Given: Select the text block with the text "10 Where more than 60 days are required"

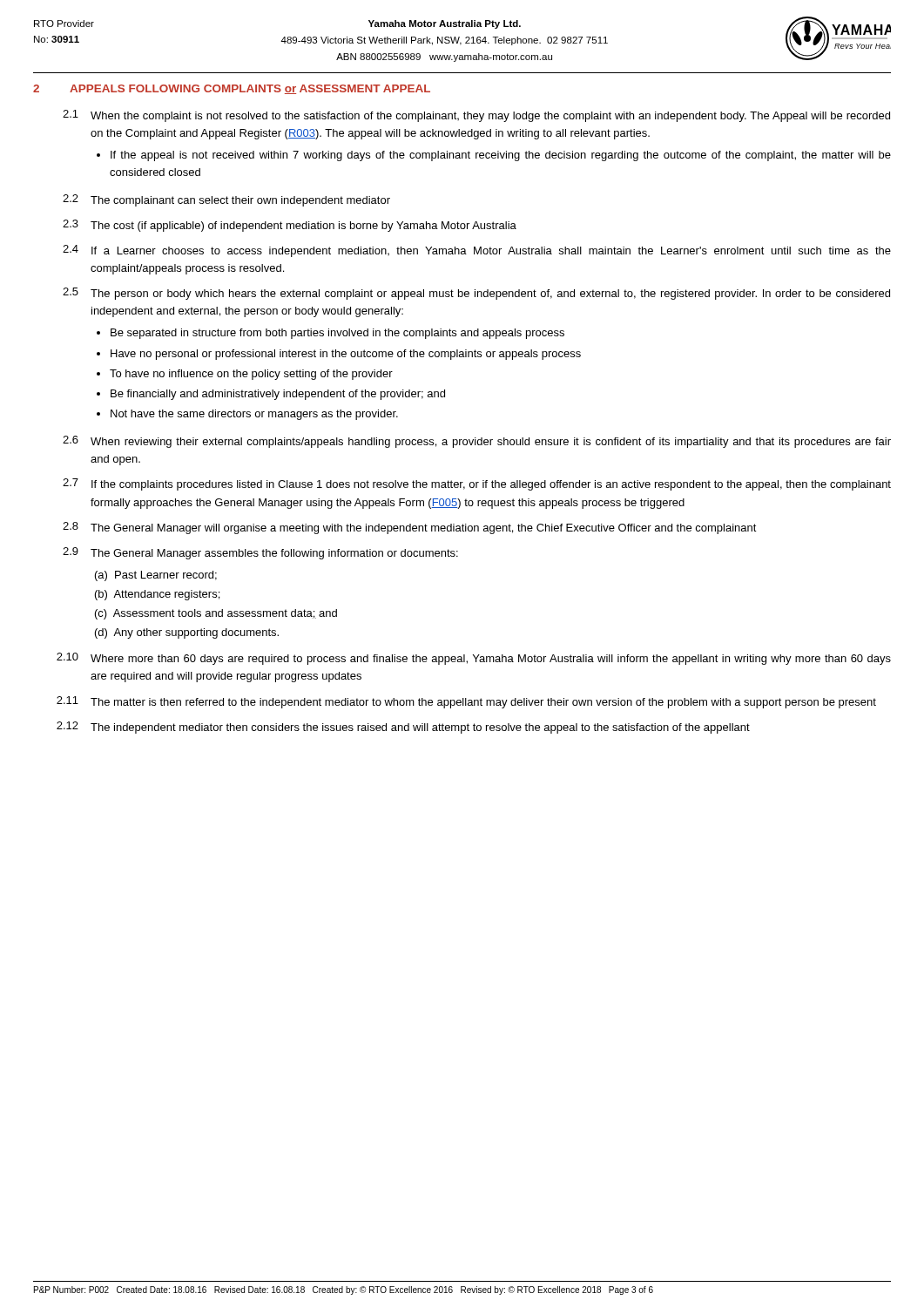Looking at the screenshot, I should click(462, 668).
